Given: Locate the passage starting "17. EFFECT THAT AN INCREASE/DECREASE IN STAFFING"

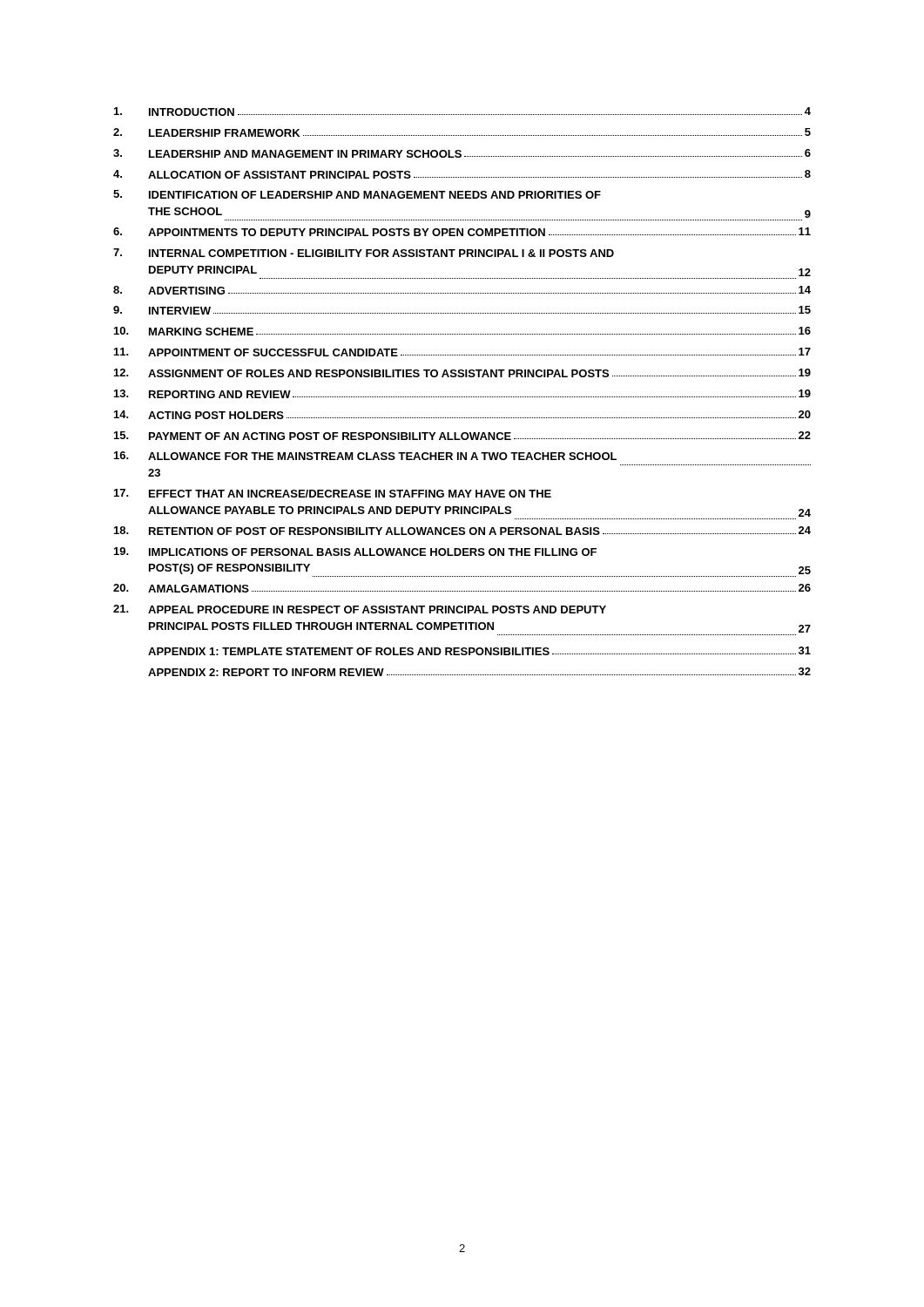Looking at the screenshot, I should pos(462,503).
